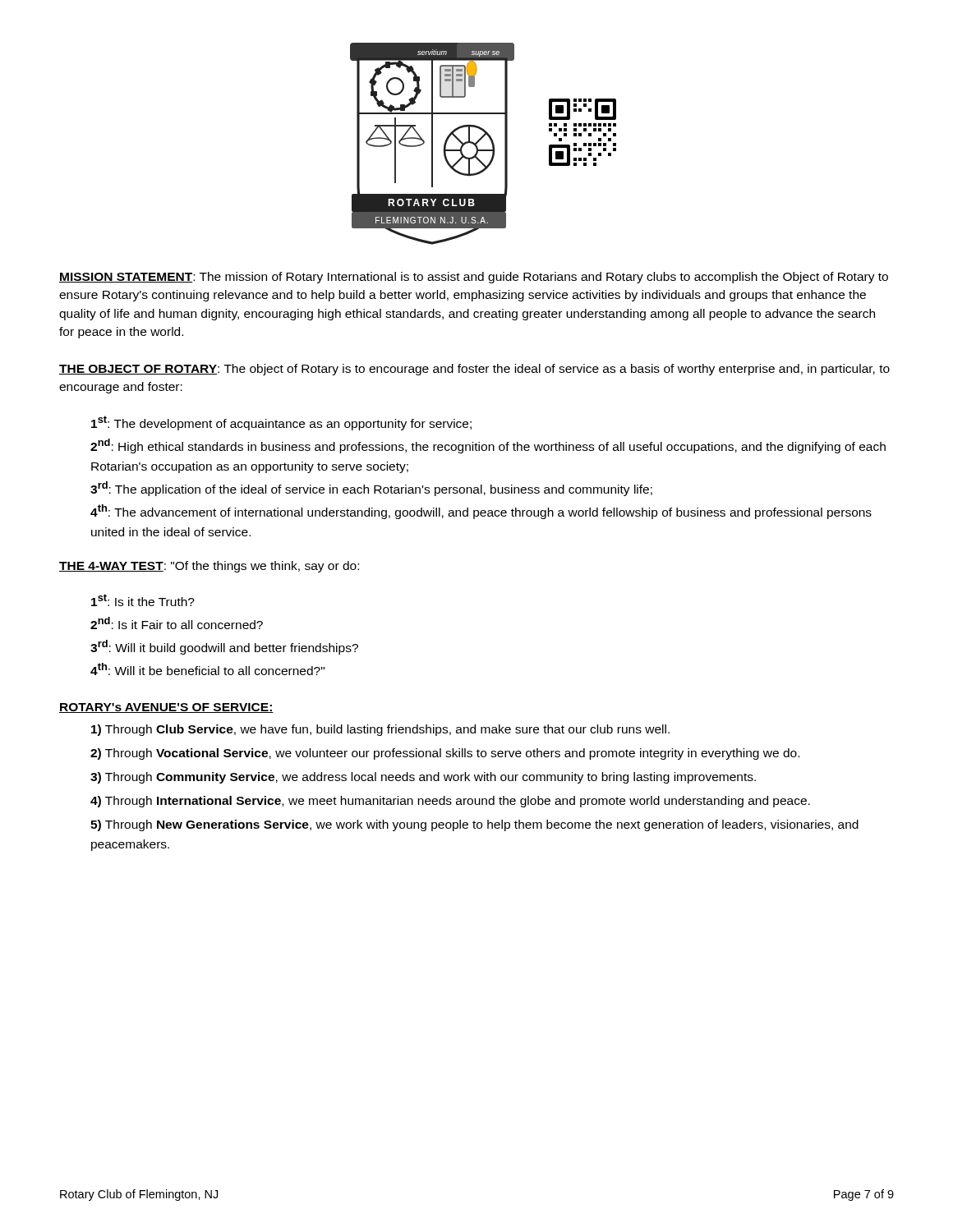Image resolution: width=953 pixels, height=1232 pixels.
Task: Locate the block of text that opens with "3) Through Community Service, we address"
Action: coord(424,777)
